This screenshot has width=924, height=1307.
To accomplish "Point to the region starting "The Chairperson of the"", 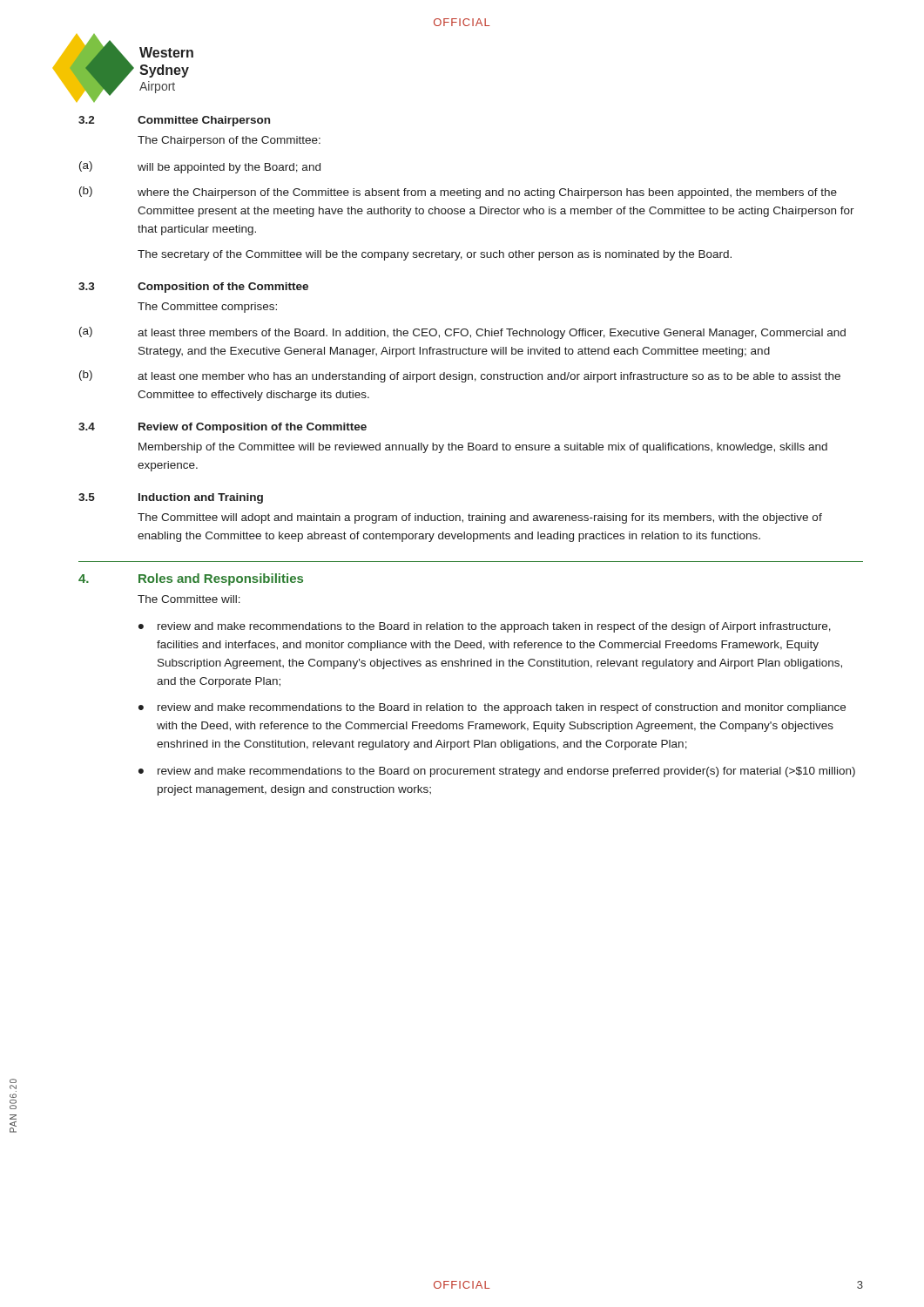I will coord(229,140).
